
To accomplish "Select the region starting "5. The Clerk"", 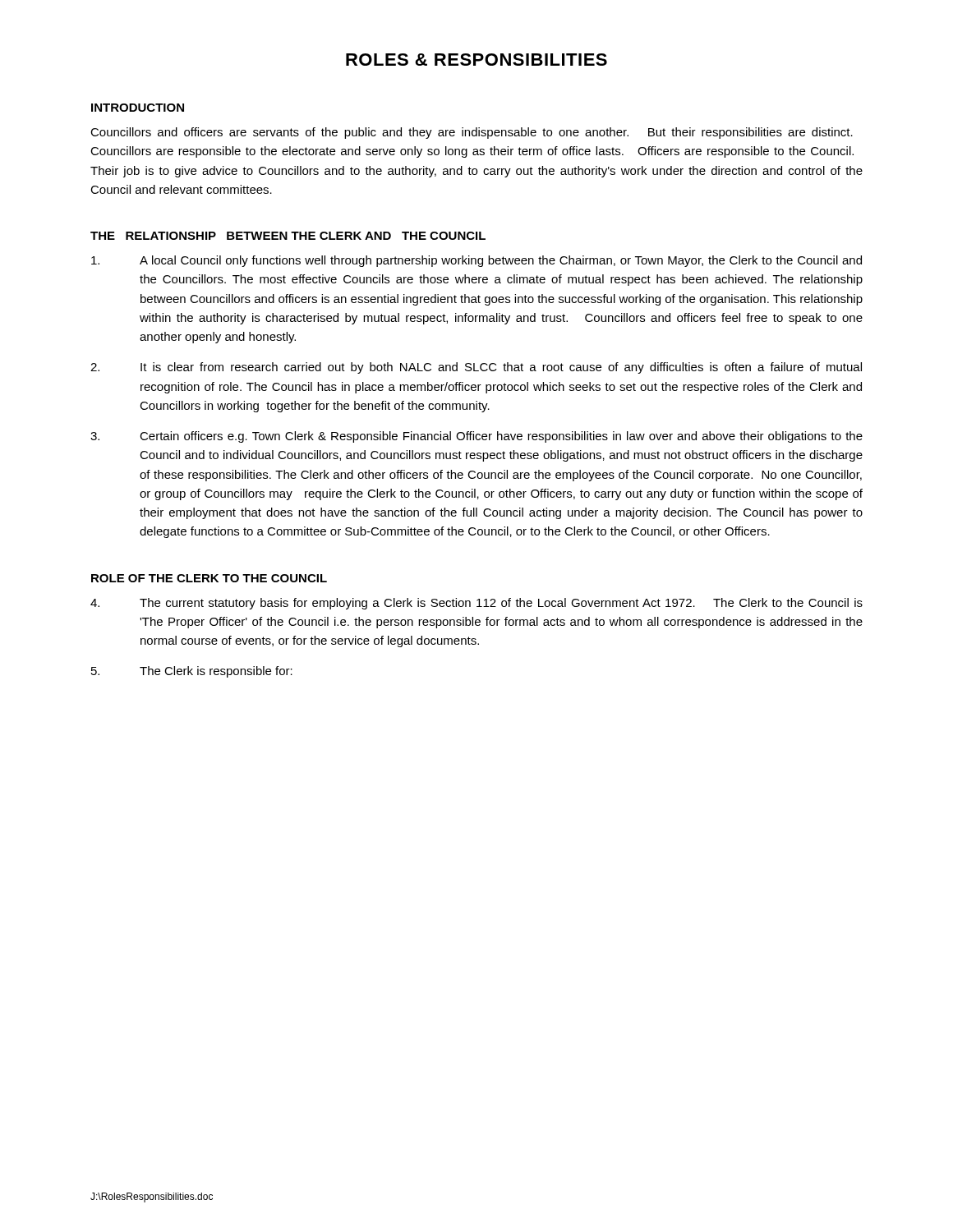I will coord(192,672).
